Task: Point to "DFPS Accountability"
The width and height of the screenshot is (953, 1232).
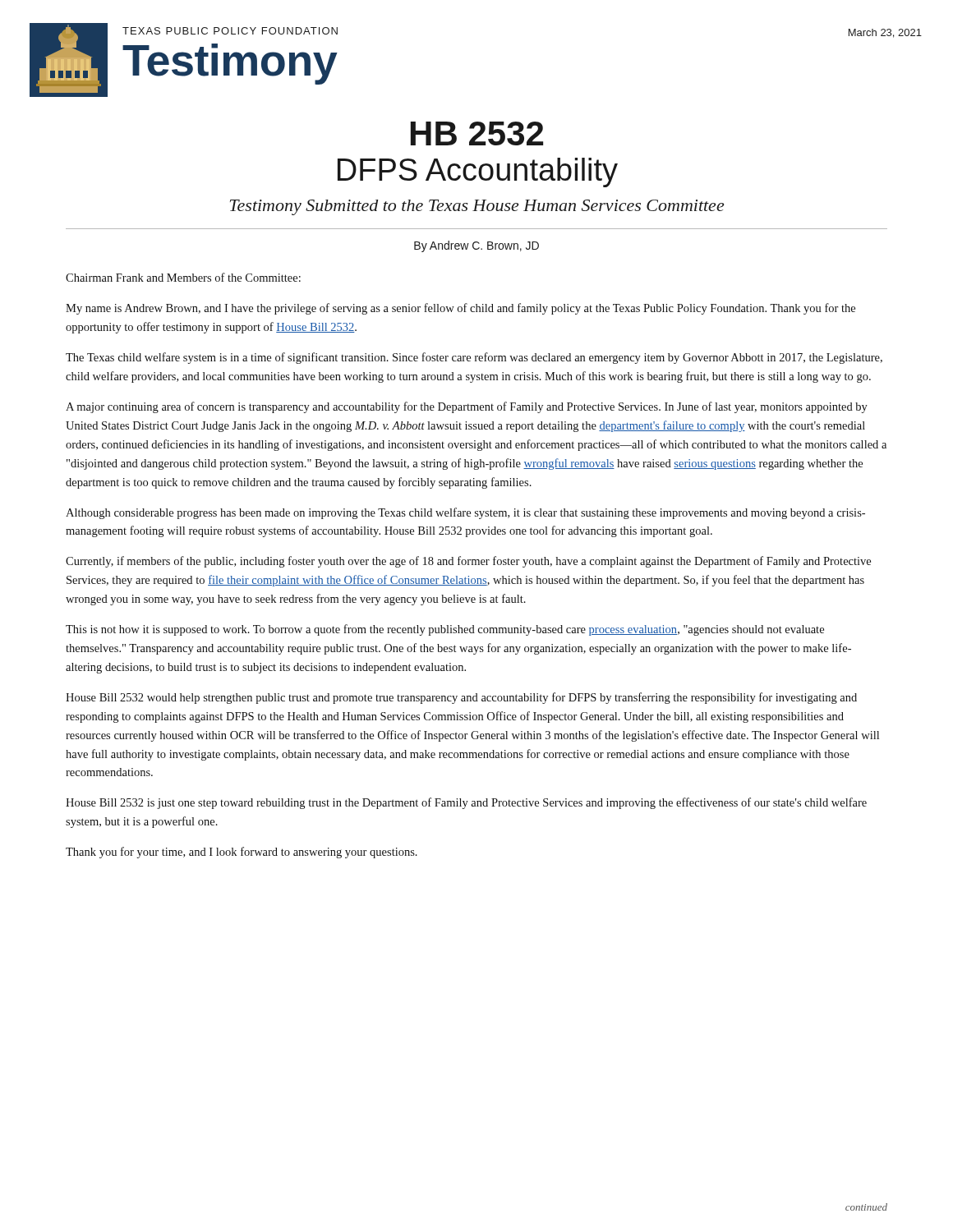Action: (476, 170)
